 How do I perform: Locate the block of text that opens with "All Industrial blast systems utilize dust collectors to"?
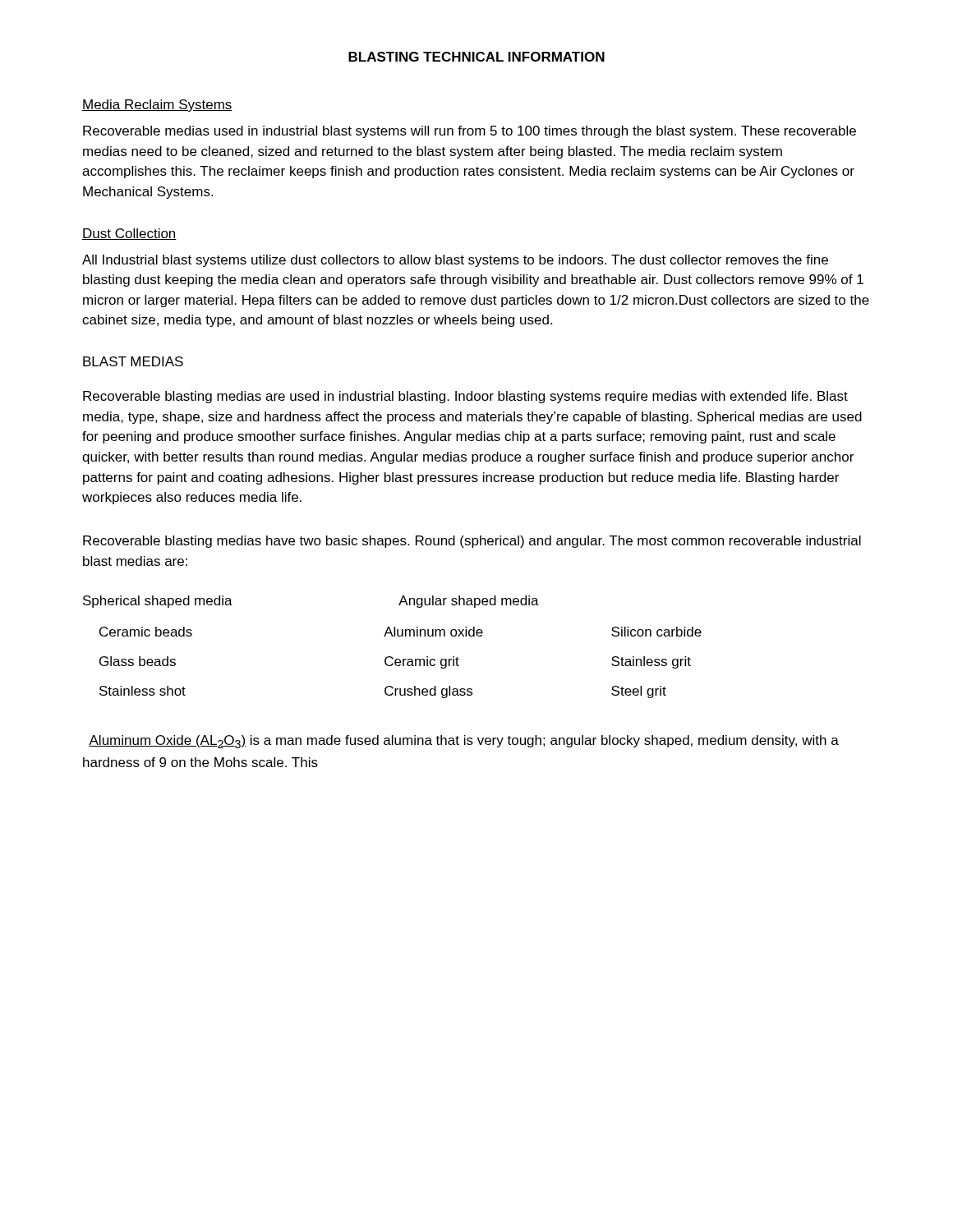click(x=476, y=290)
